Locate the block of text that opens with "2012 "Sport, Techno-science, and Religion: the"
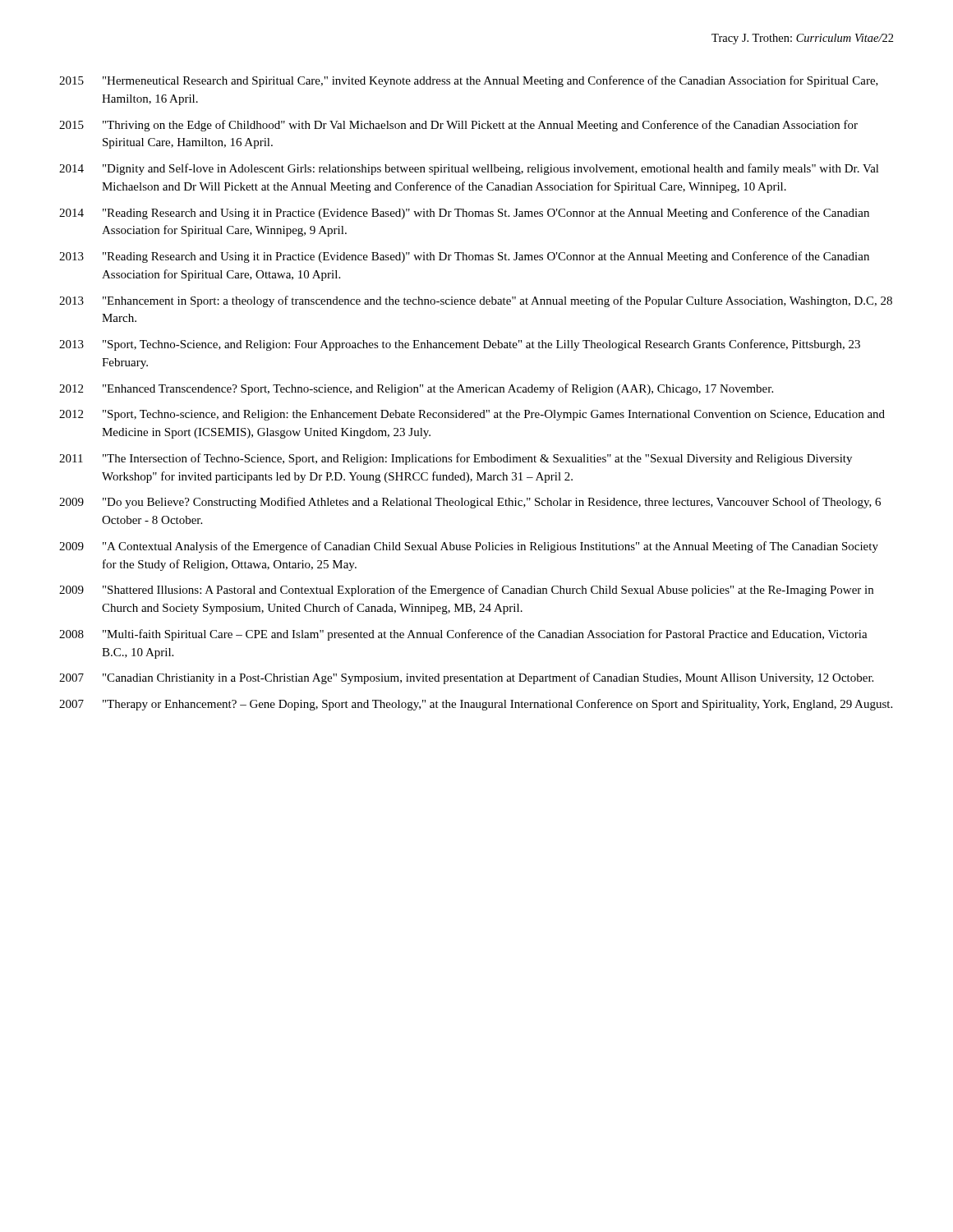Image resolution: width=953 pixels, height=1232 pixels. point(476,424)
